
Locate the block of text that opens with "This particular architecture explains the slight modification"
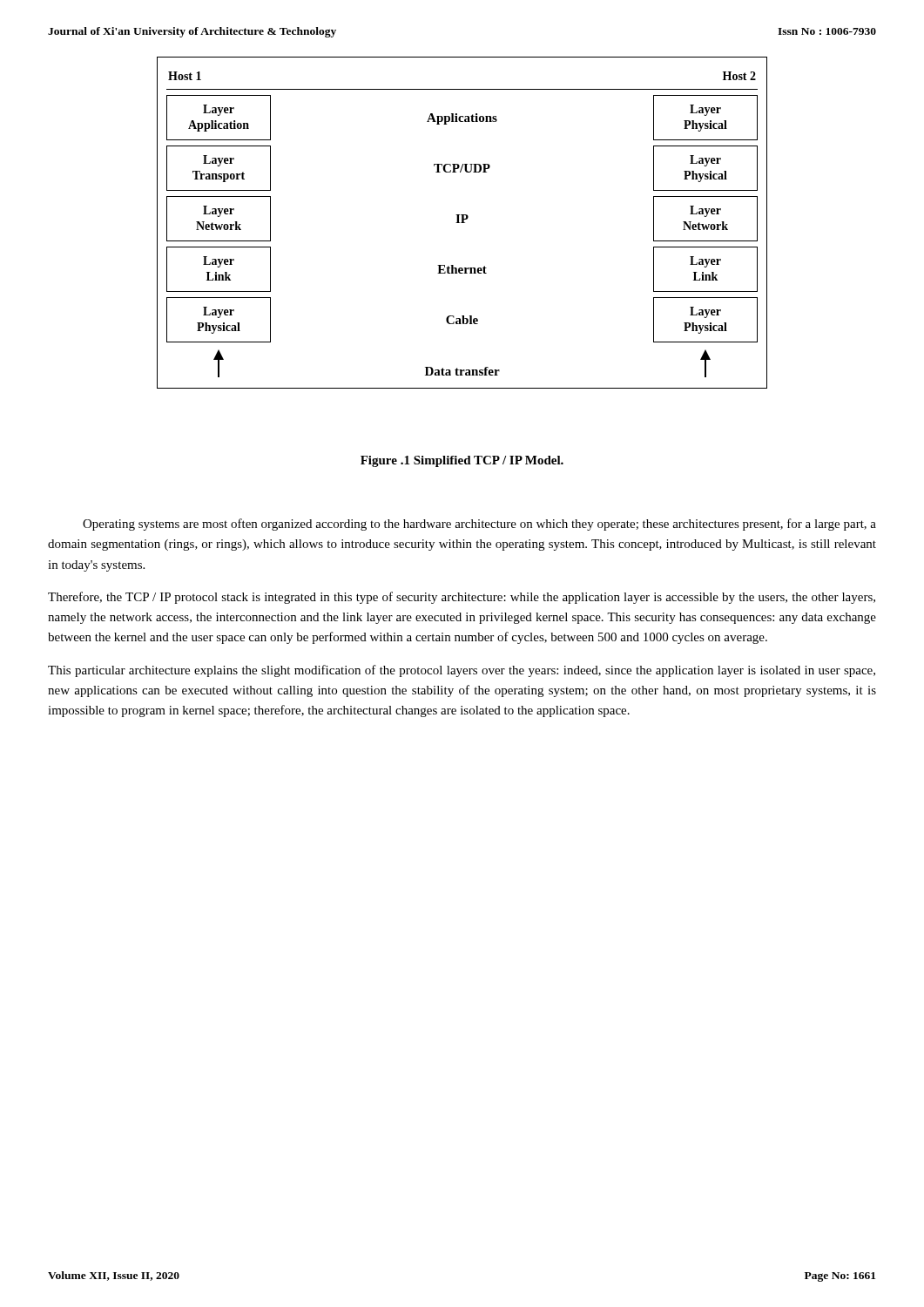coord(462,690)
